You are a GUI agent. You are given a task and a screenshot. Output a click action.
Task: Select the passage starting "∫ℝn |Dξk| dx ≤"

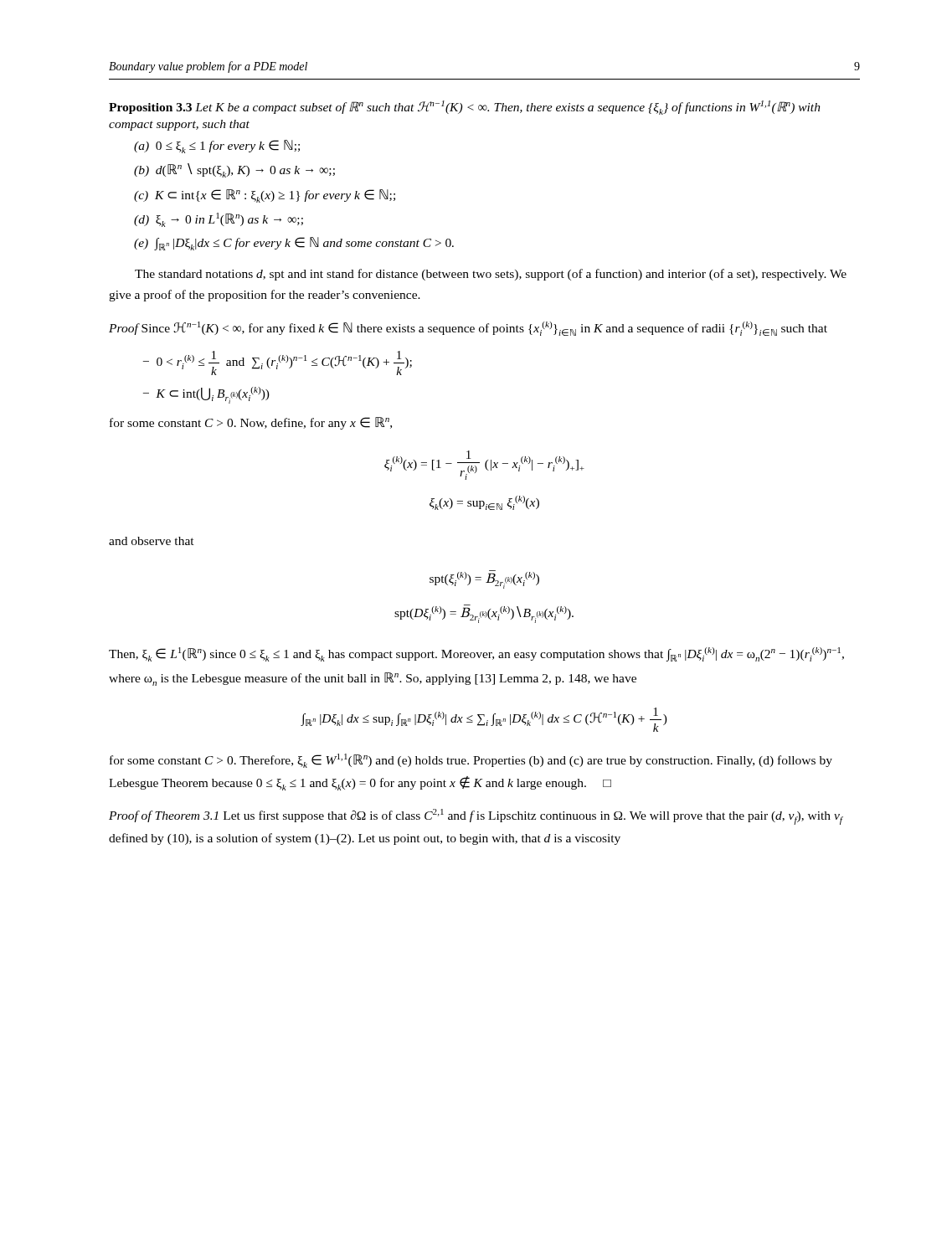[484, 719]
